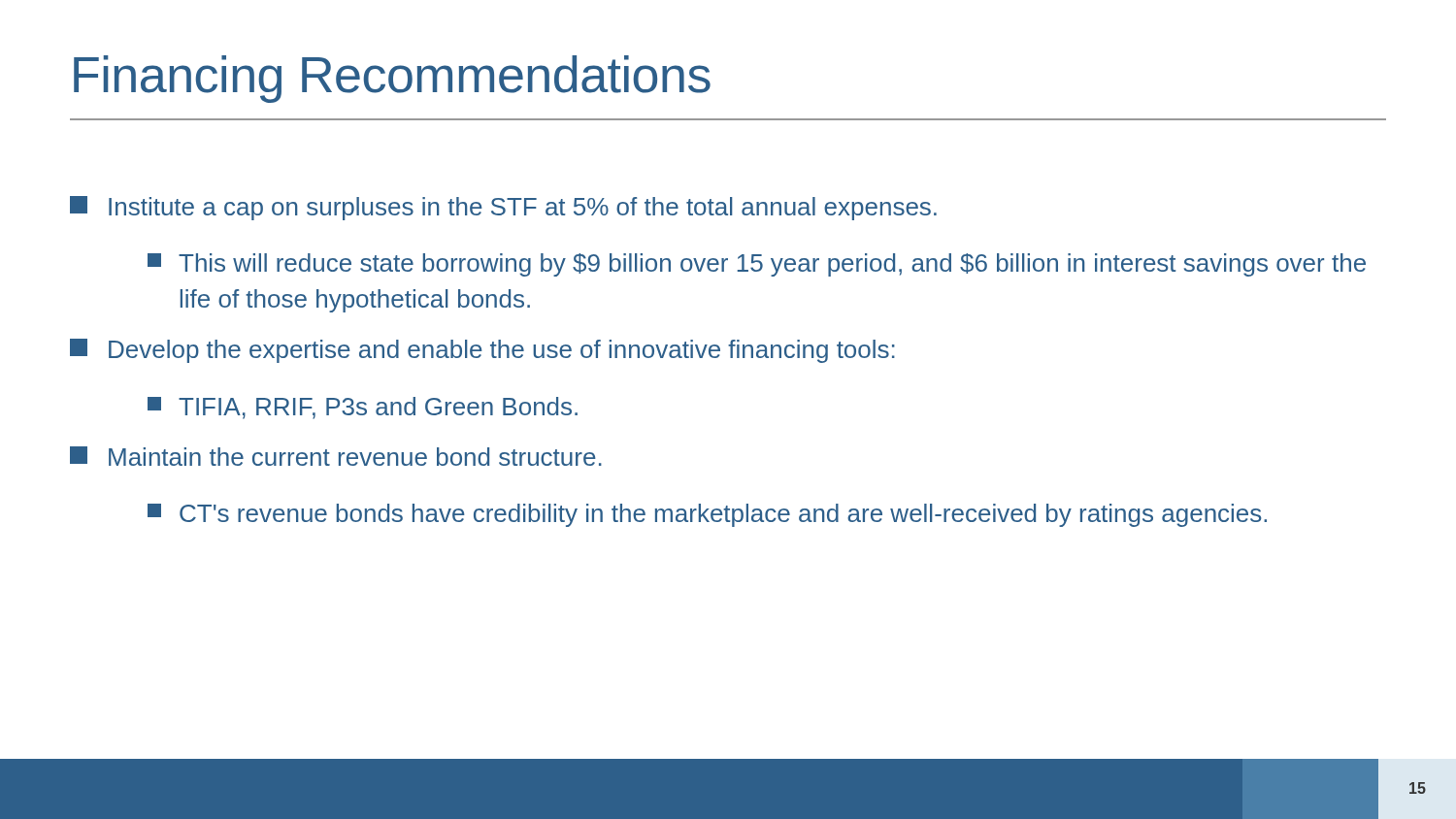This screenshot has width=1456, height=819.
Task: Locate the list item that reads "Develop the expertise"
Action: tap(483, 350)
